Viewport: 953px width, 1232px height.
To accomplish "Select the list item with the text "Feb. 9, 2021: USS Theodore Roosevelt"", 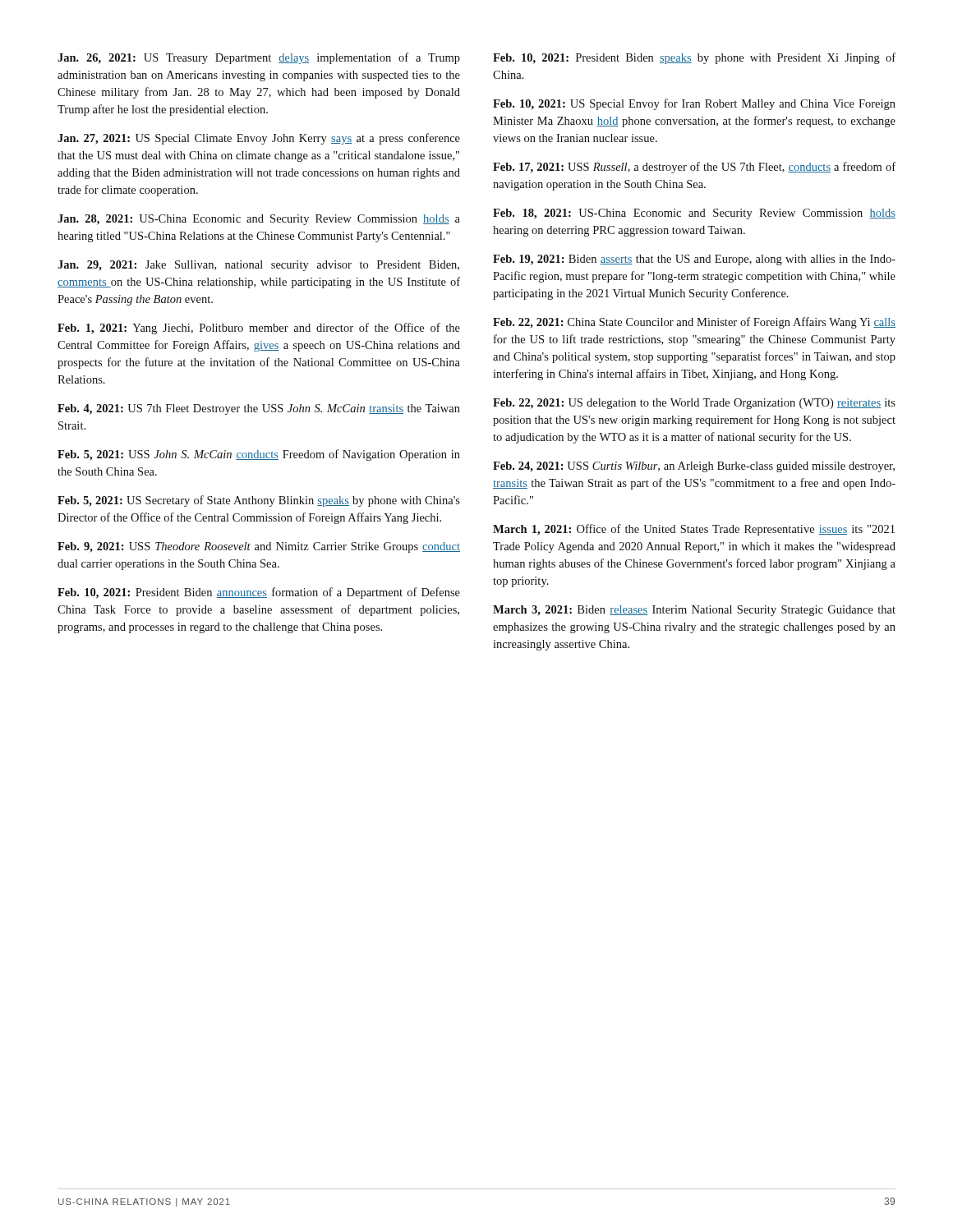I will pos(259,555).
